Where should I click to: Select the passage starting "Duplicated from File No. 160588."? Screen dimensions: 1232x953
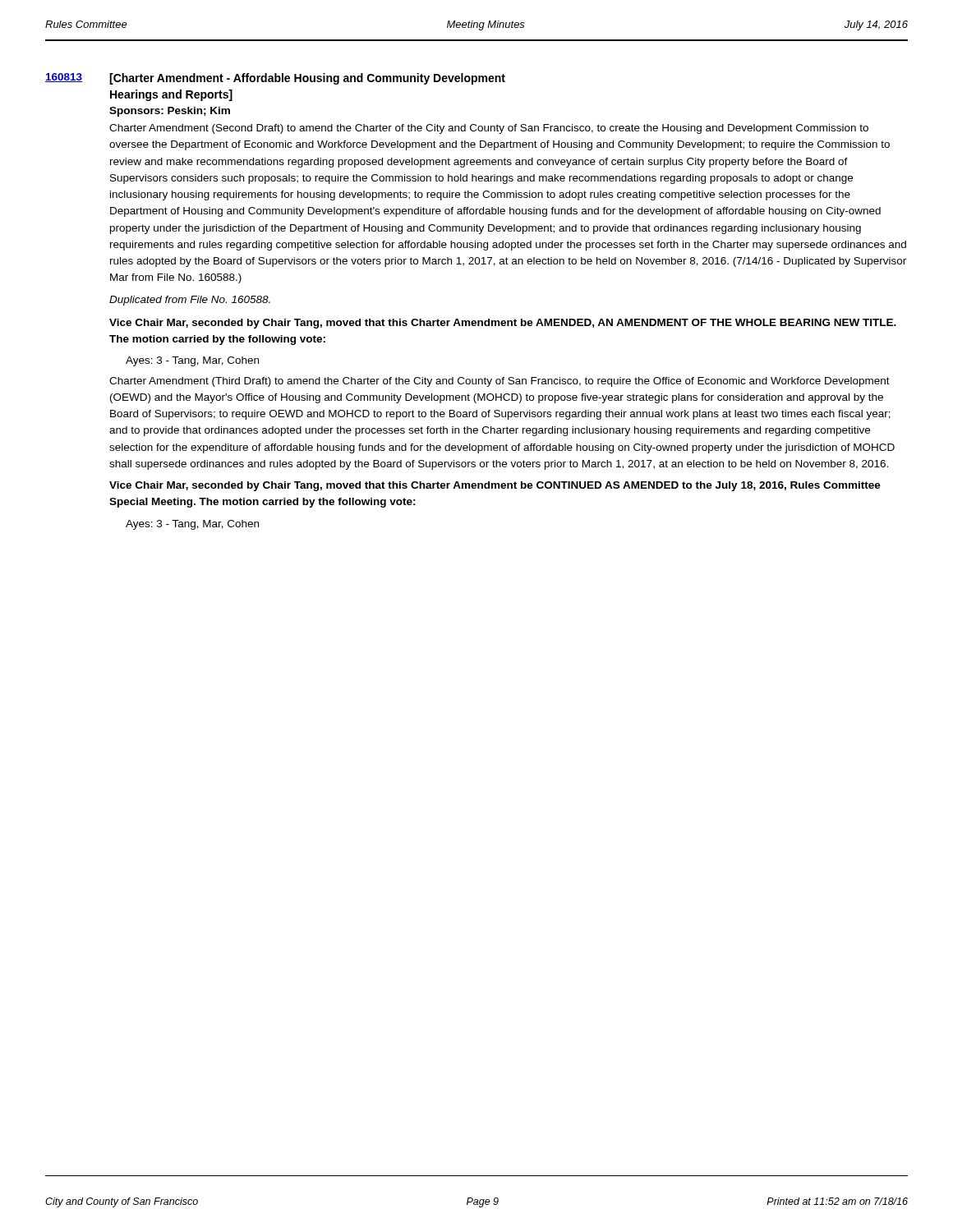pos(190,299)
